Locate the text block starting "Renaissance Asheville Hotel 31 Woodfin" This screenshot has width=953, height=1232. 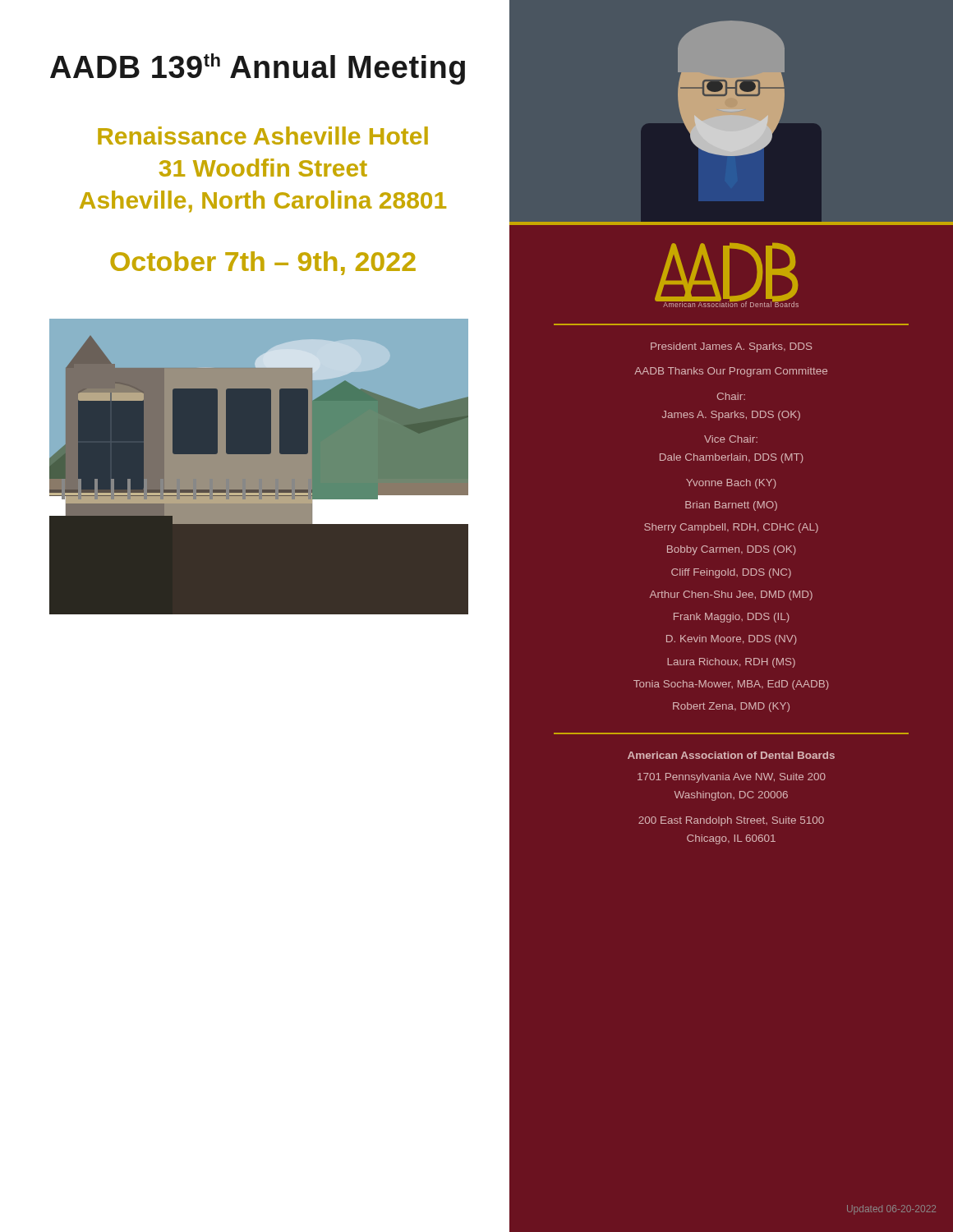coord(263,168)
